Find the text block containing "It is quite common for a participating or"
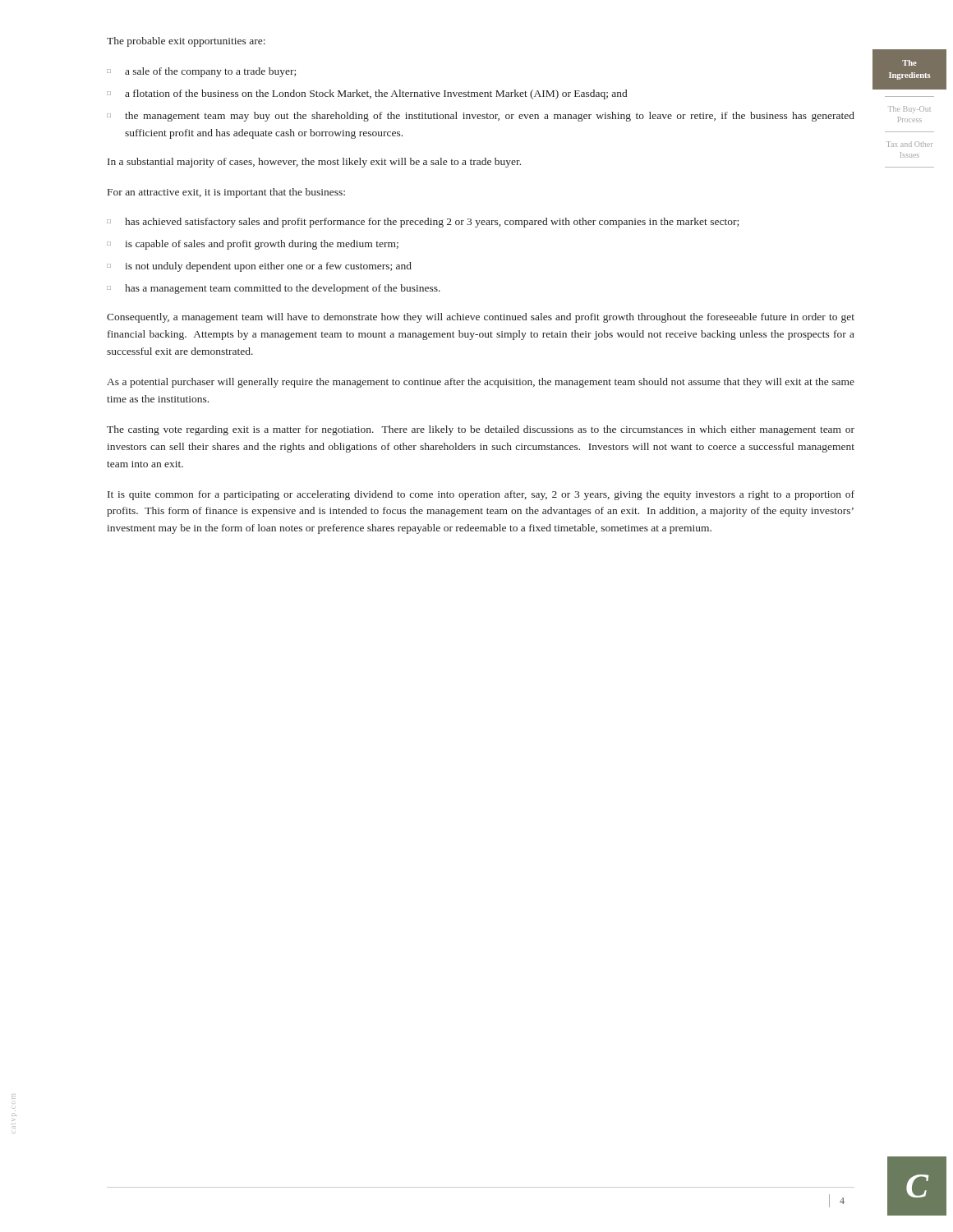This screenshot has width=953, height=1232. click(x=481, y=511)
